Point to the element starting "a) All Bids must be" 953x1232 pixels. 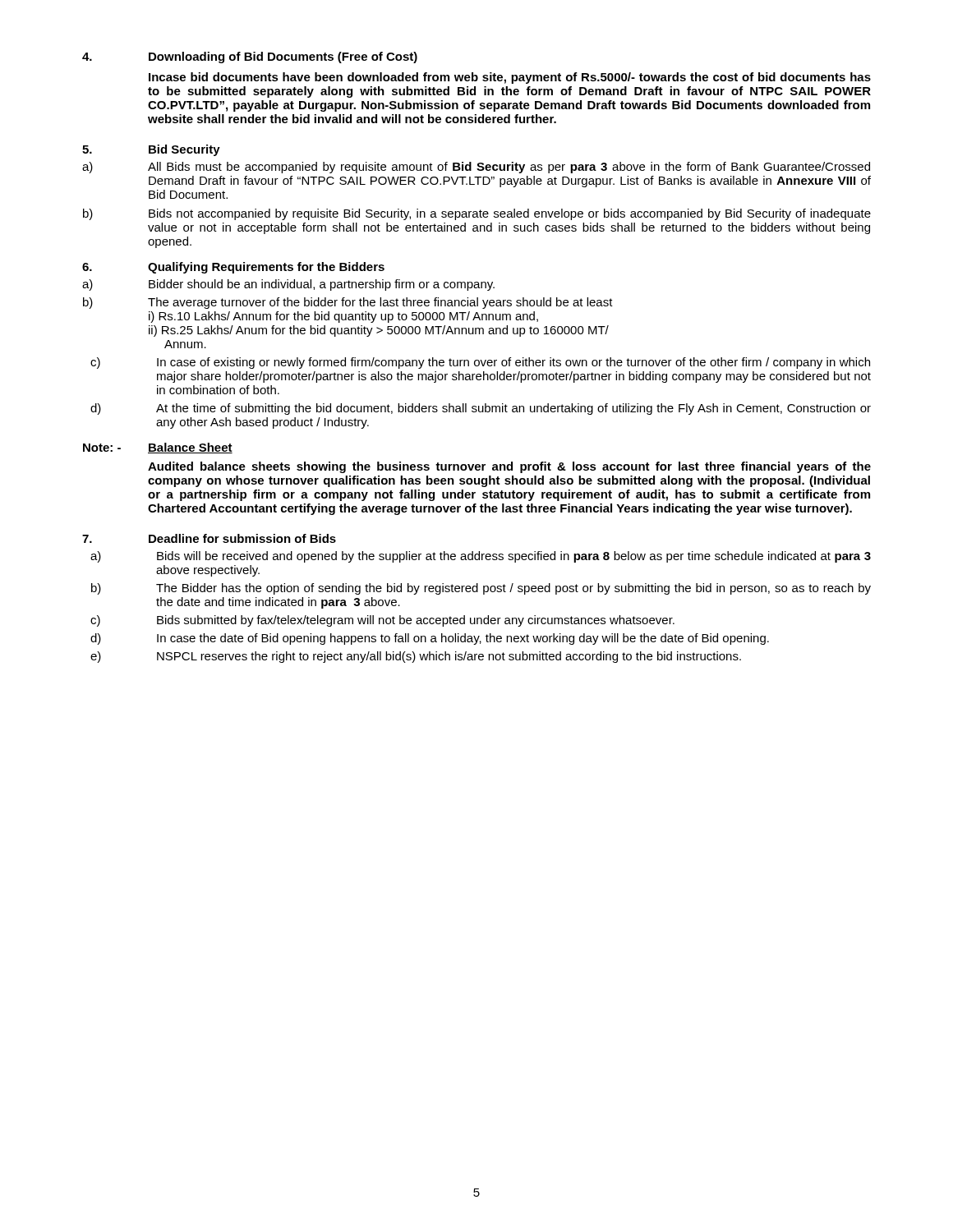click(x=476, y=180)
